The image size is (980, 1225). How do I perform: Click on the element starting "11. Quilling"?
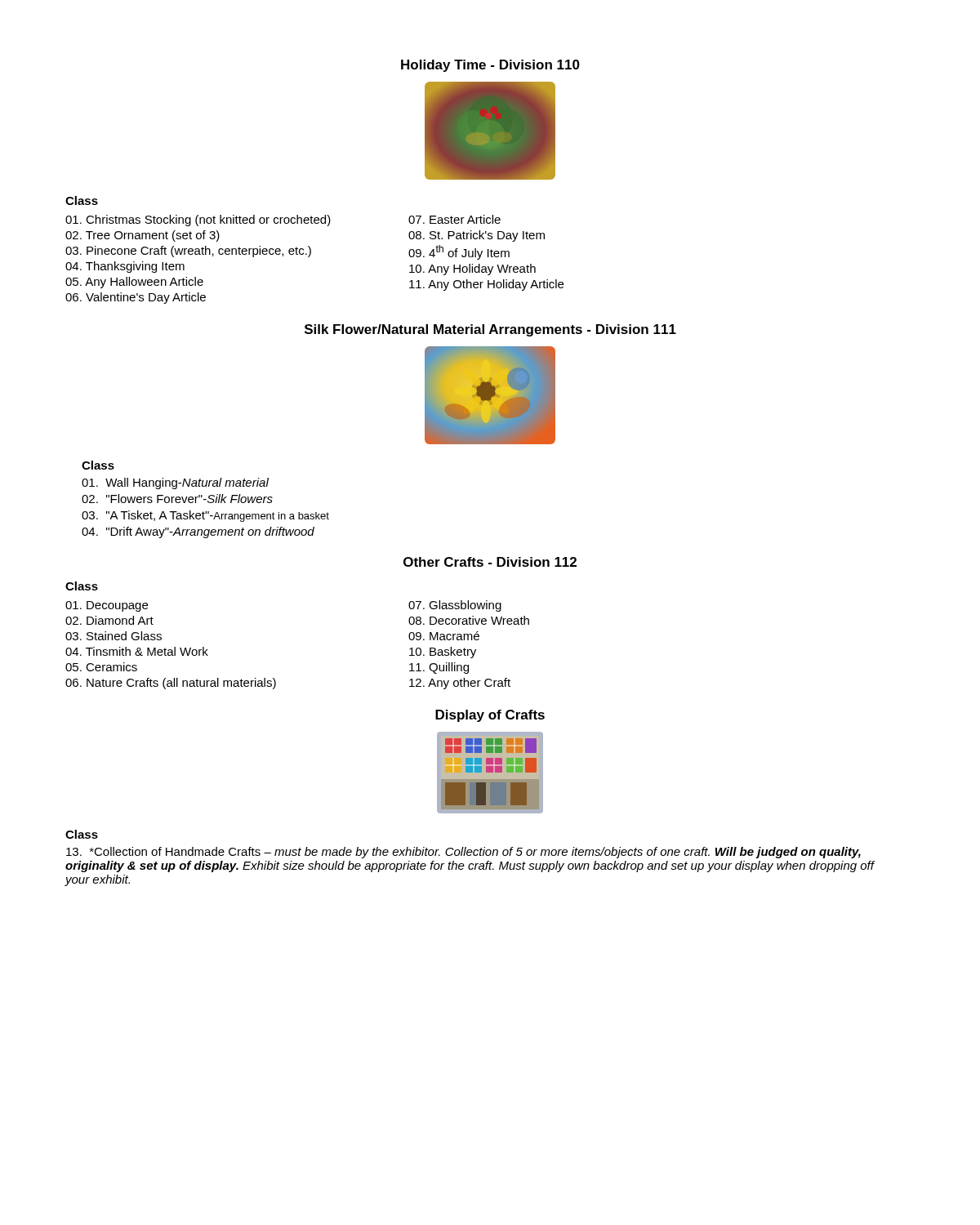point(439,667)
